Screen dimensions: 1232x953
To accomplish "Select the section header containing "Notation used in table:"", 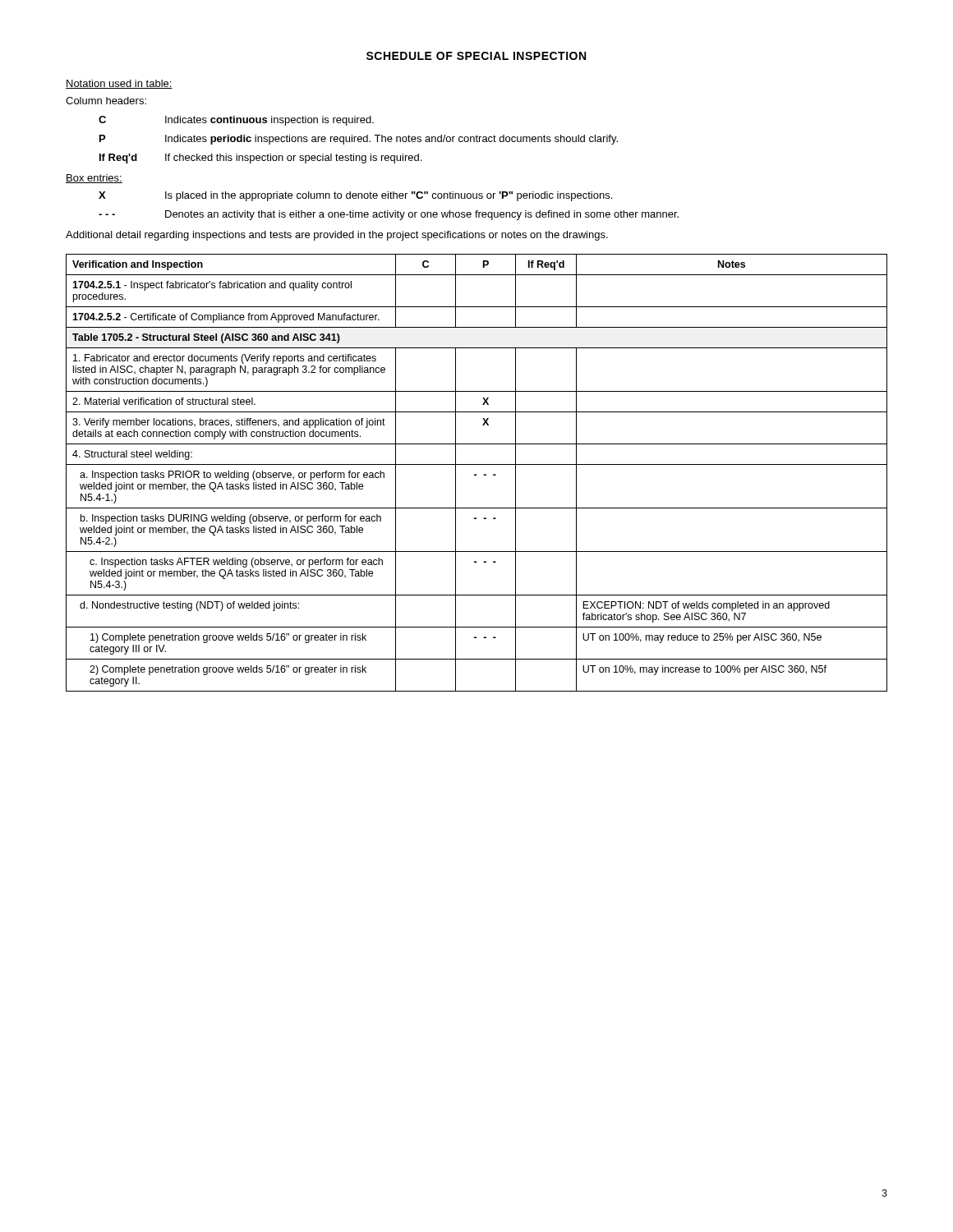I will point(119,83).
